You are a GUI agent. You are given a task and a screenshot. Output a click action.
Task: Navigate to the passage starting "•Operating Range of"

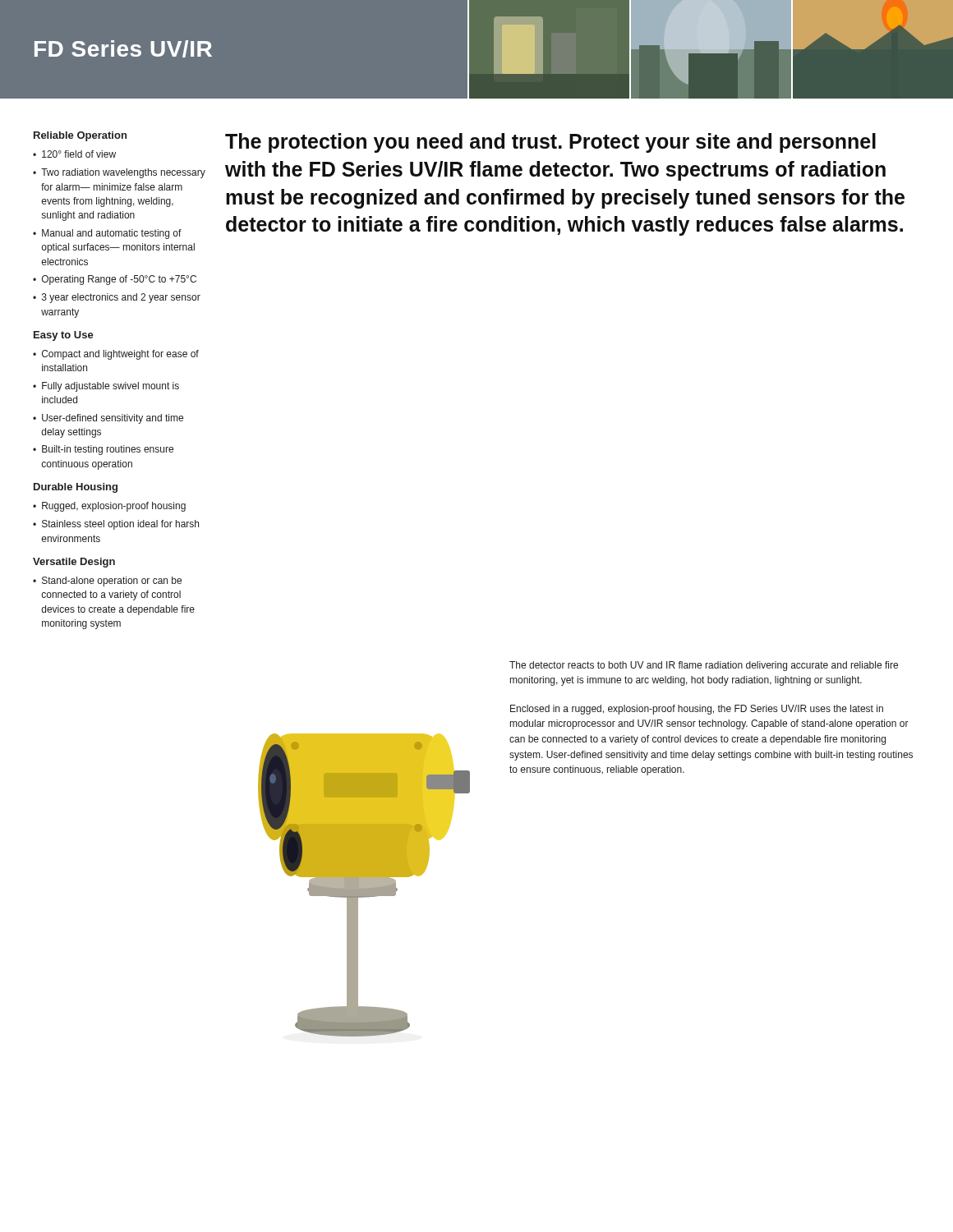(115, 280)
